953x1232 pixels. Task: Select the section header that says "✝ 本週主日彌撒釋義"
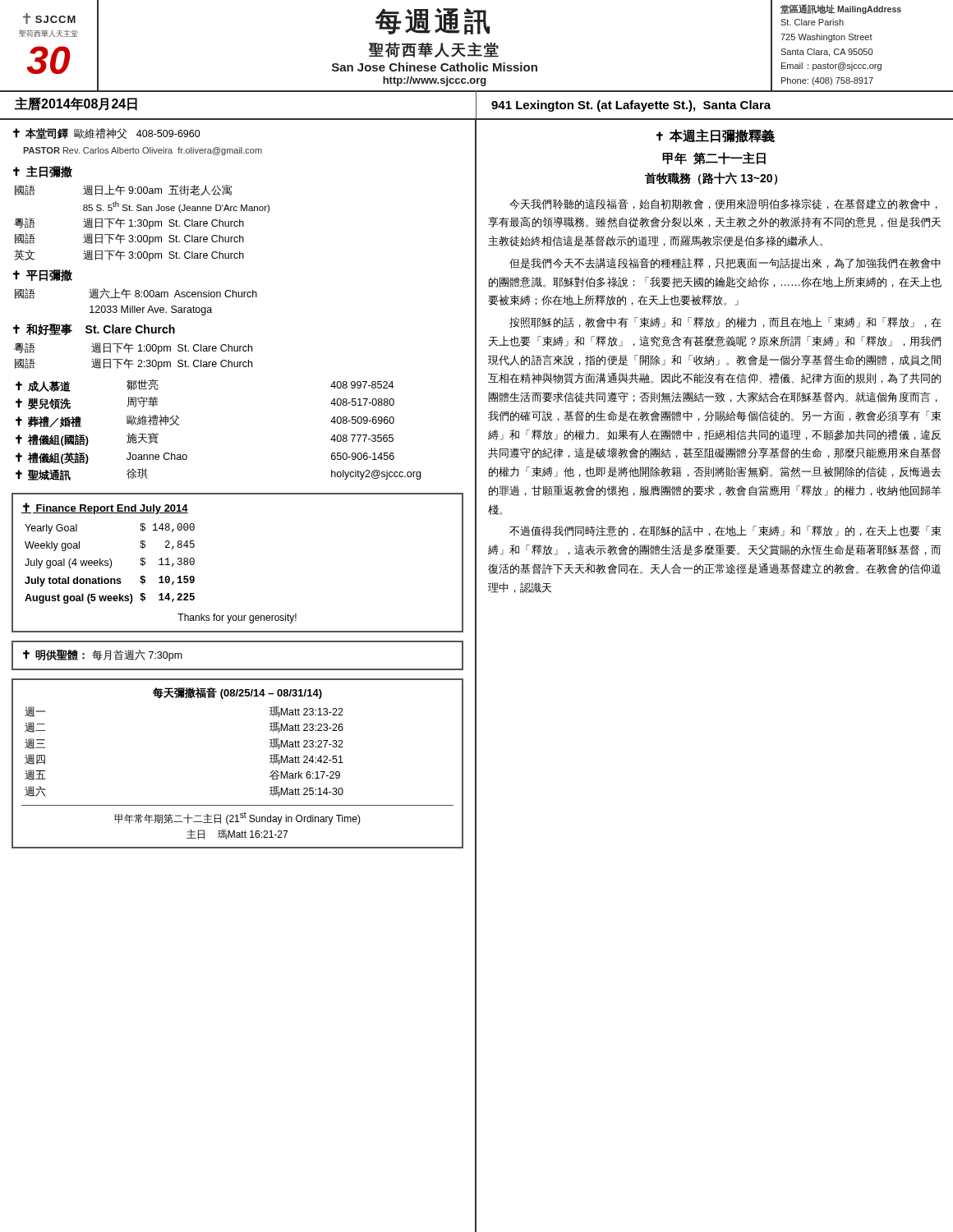tap(715, 136)
